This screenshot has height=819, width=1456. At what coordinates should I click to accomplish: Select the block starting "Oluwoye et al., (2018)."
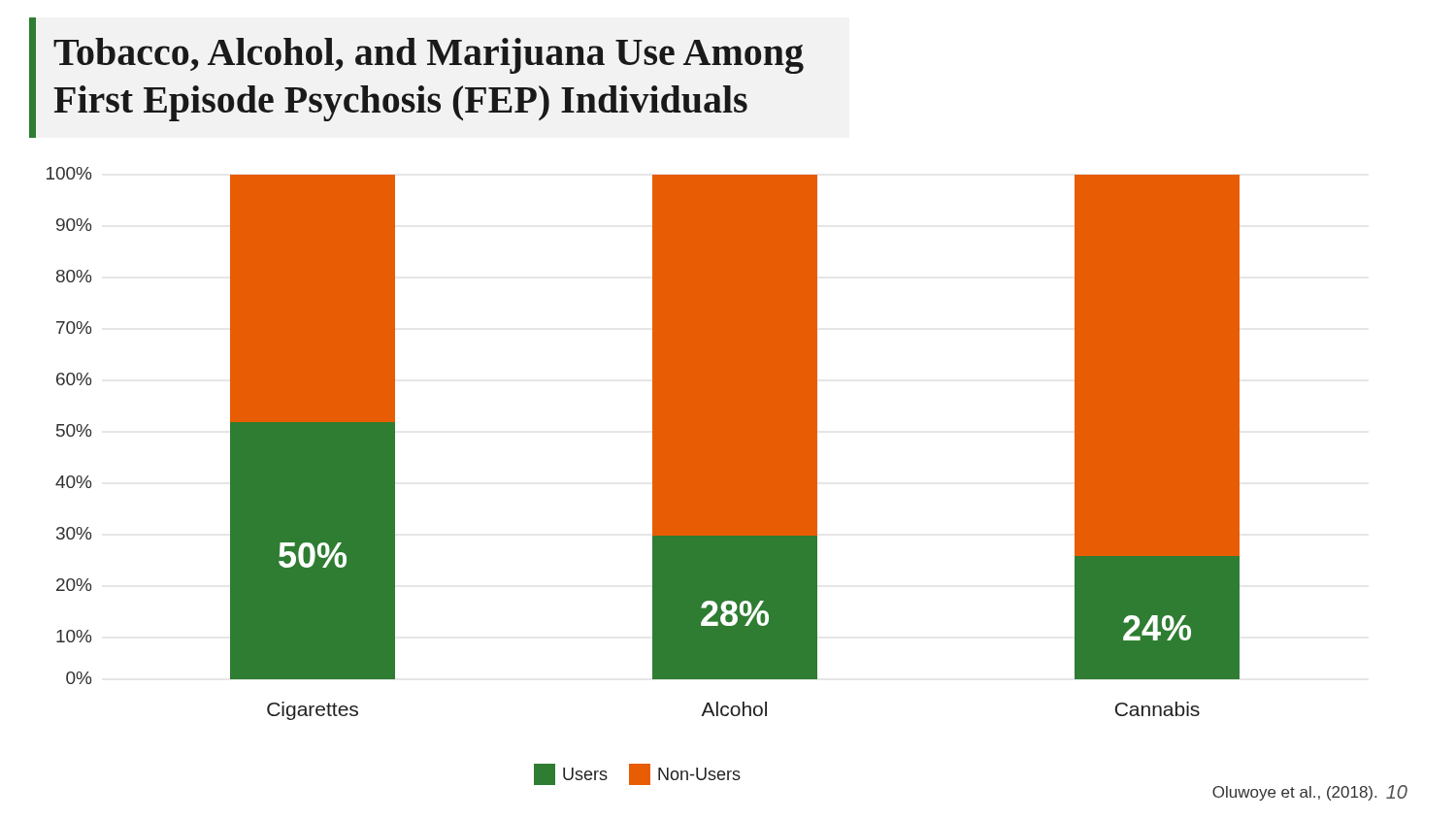[1310, 792]
